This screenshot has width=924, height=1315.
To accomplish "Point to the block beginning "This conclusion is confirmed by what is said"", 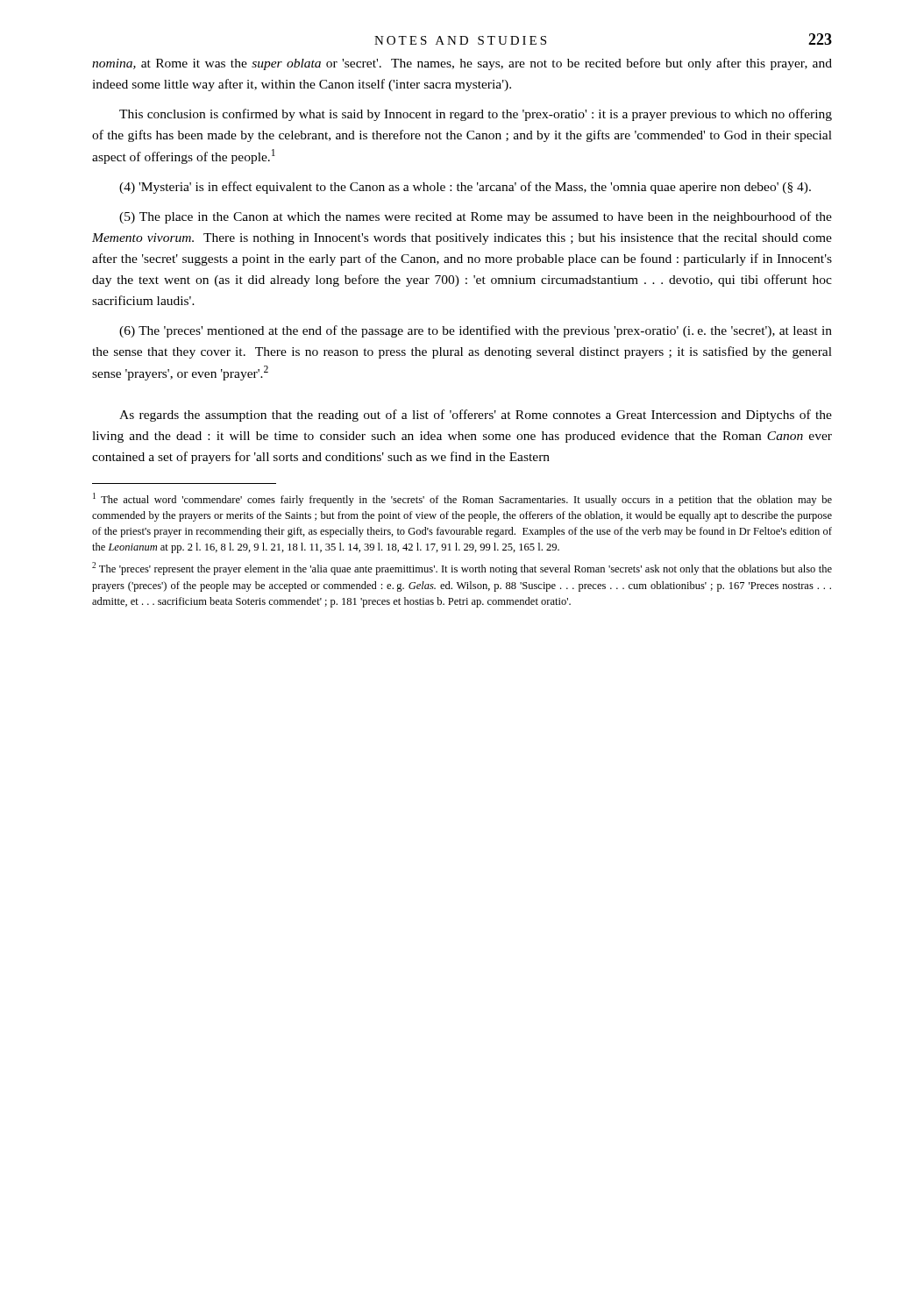I will pyautogui.click(x=462, y=135).
